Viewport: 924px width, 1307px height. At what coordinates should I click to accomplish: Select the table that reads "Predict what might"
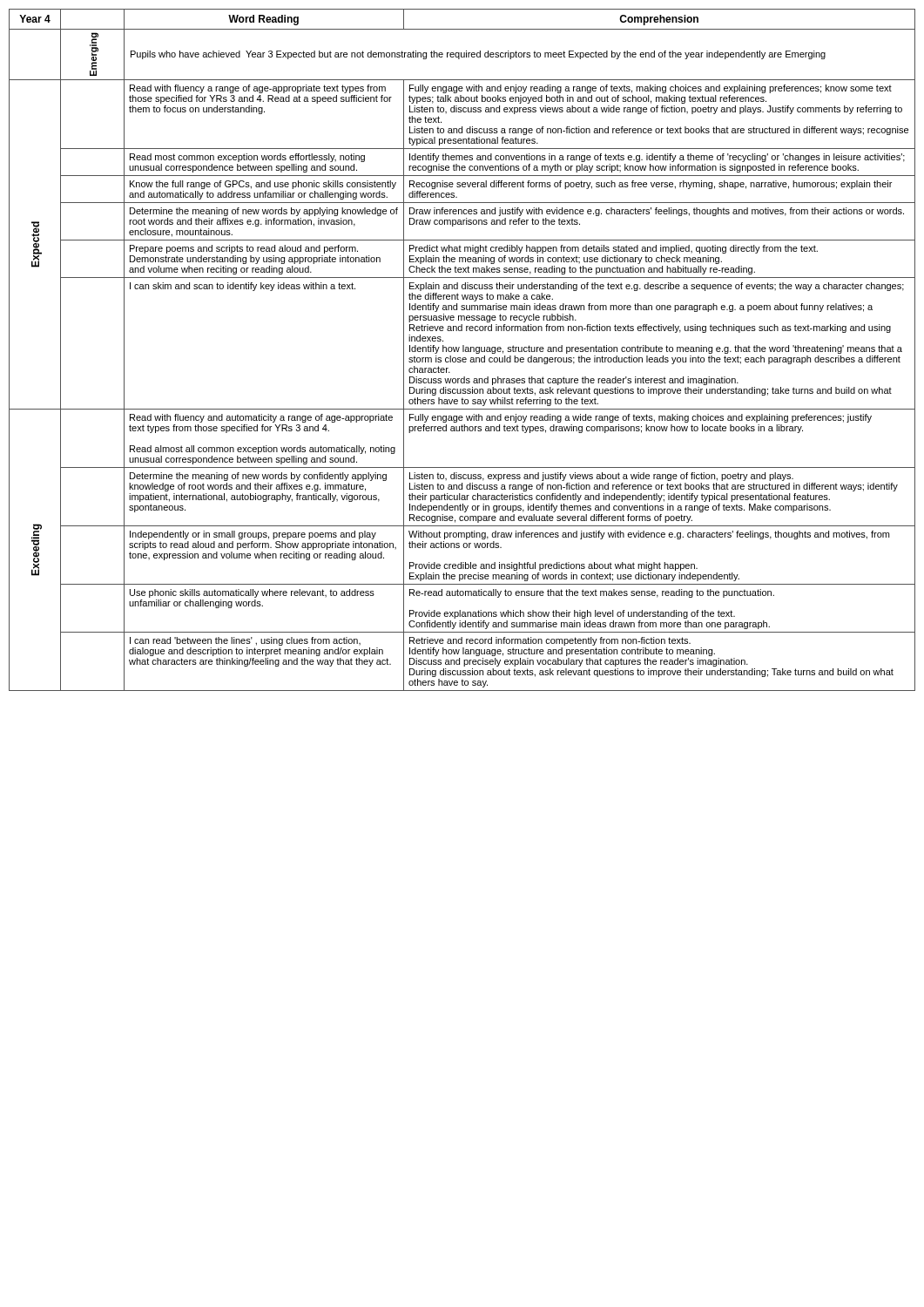pos(462,350)
